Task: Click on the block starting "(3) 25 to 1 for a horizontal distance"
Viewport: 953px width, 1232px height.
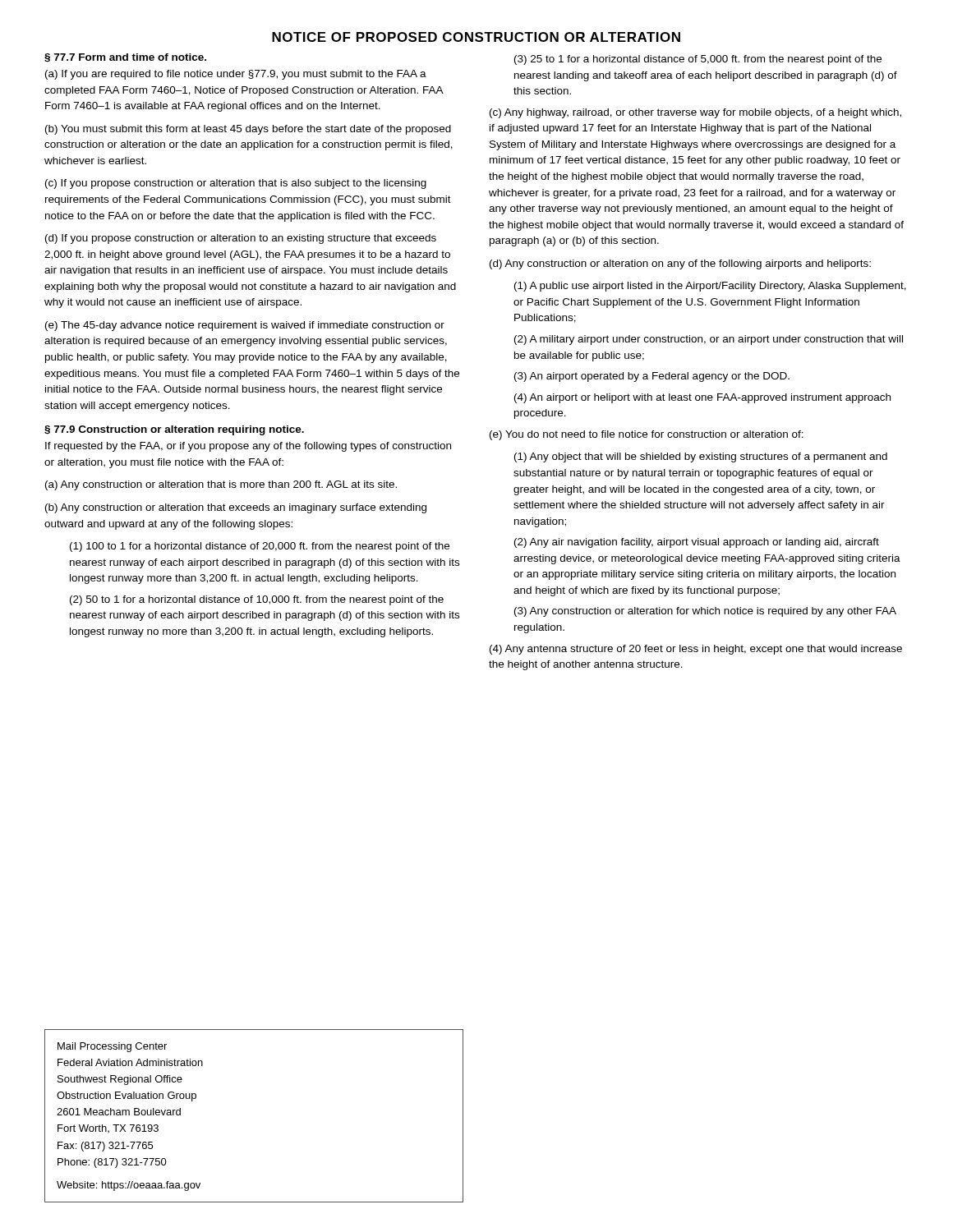Action: (705, 75)
